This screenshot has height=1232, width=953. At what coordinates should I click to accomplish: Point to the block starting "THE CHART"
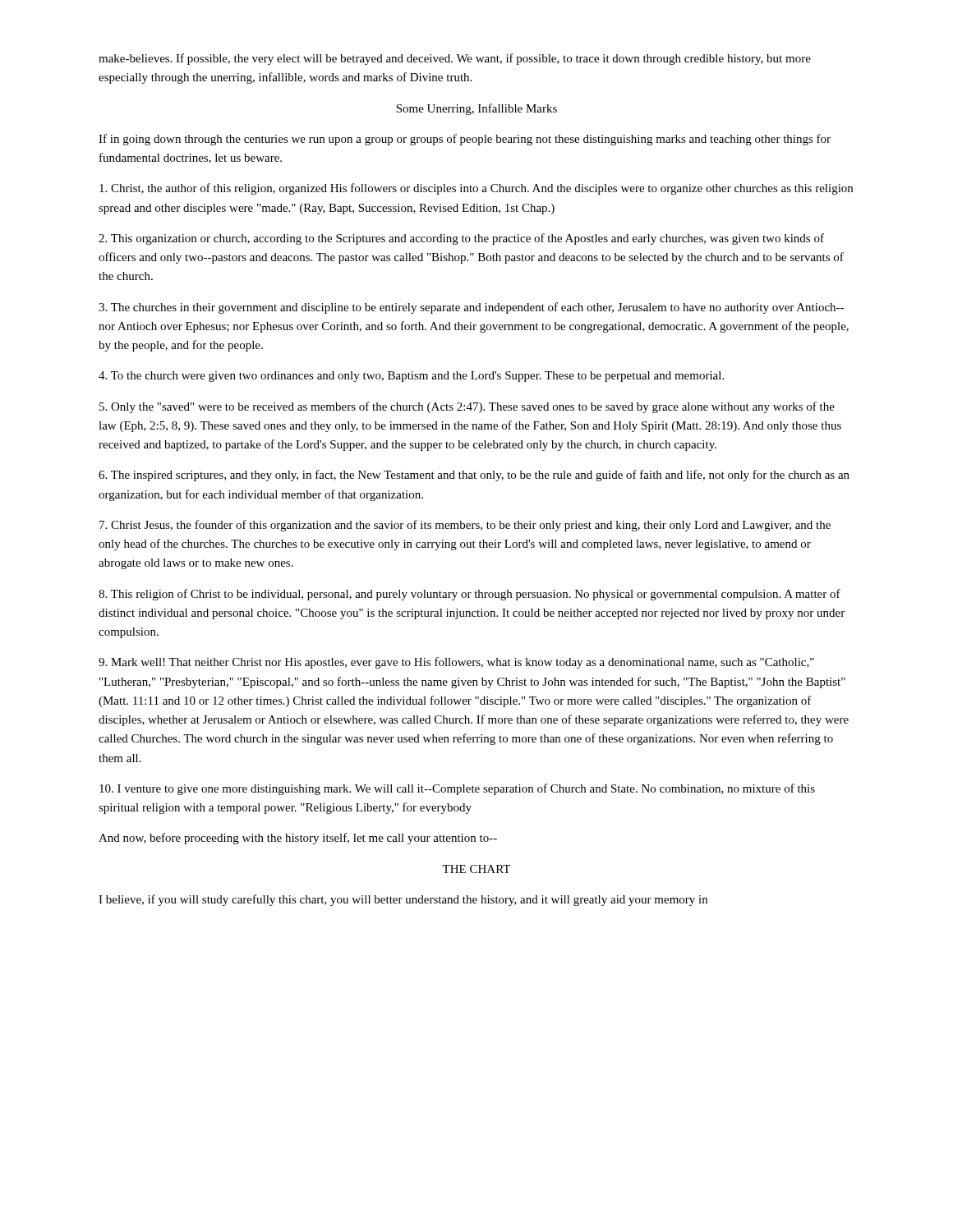tap(476, 869)
